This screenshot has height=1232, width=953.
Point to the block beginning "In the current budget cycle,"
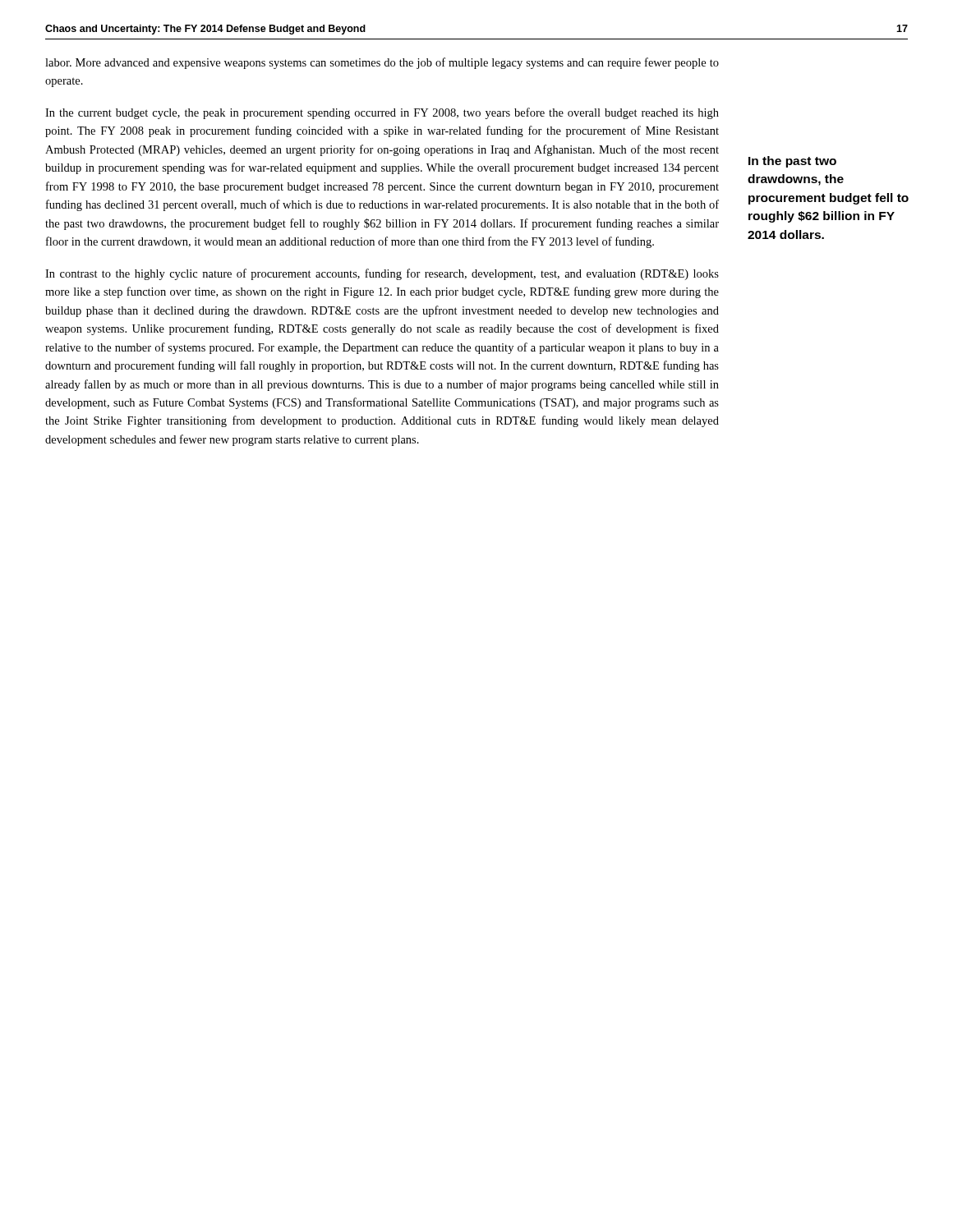(382, 177)
